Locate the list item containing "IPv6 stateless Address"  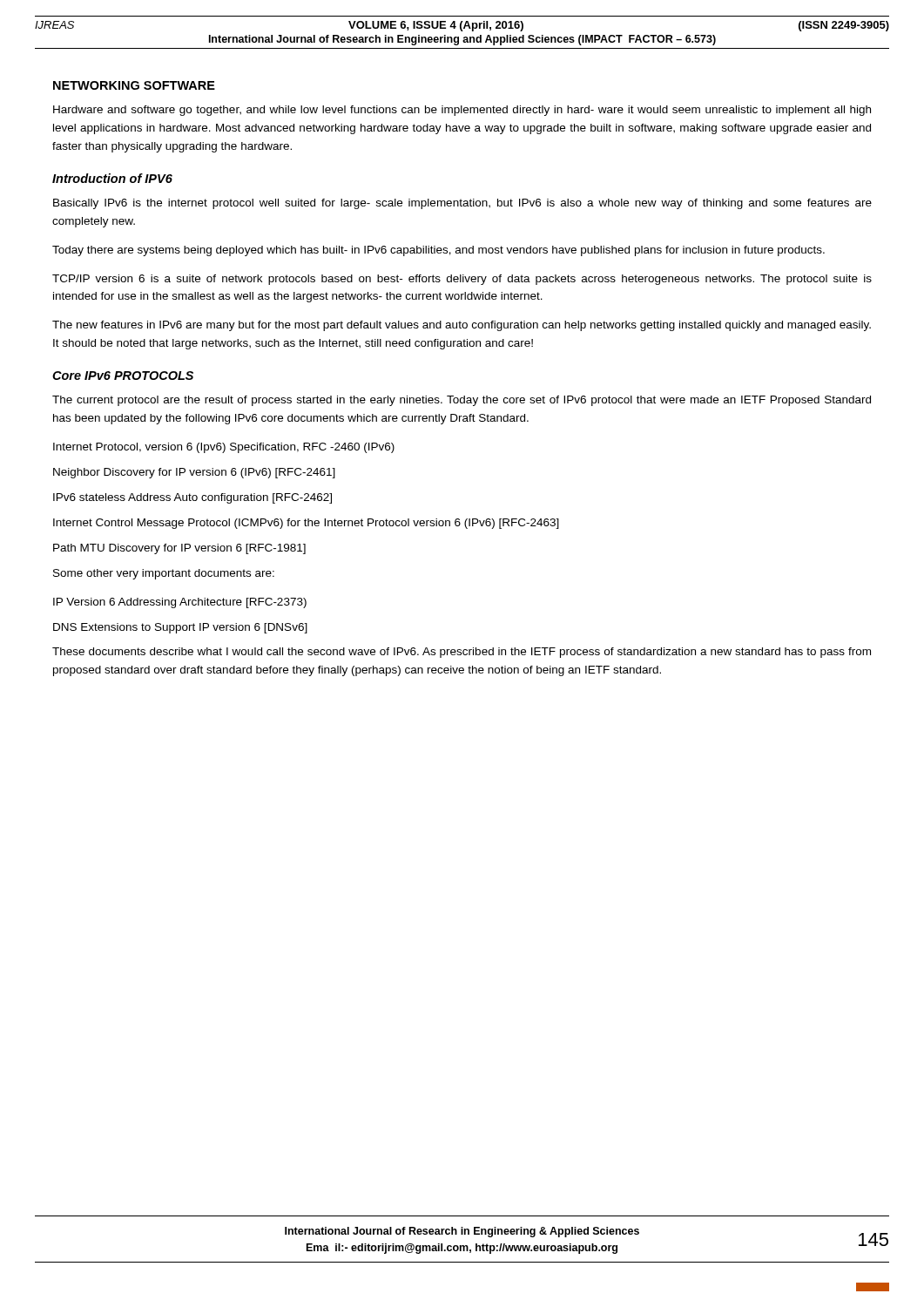coord(192,497)
